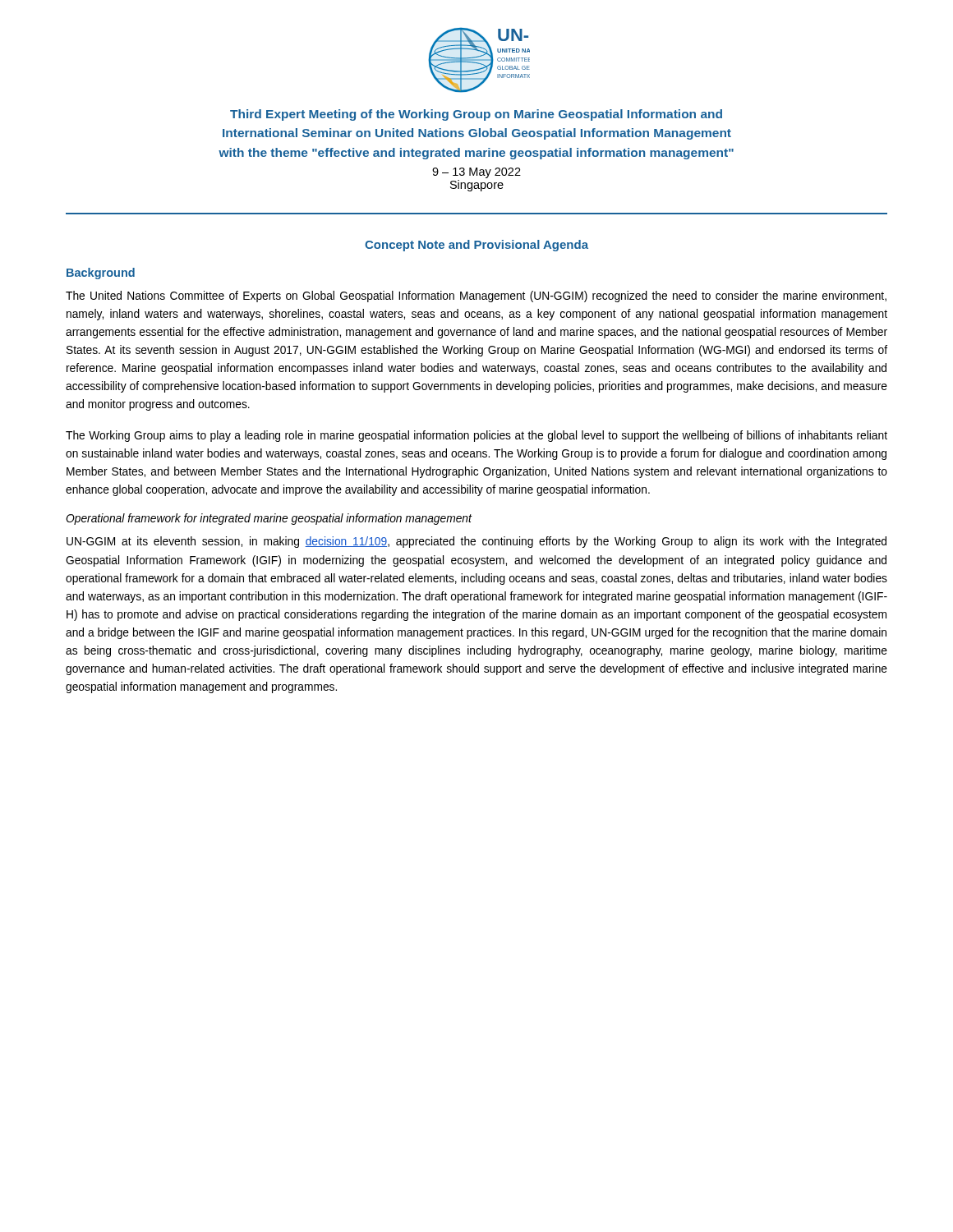Click on the title that says "Third Expert Meeting"
Viewport: 953px width, 1232px height.
click(476, 148)
